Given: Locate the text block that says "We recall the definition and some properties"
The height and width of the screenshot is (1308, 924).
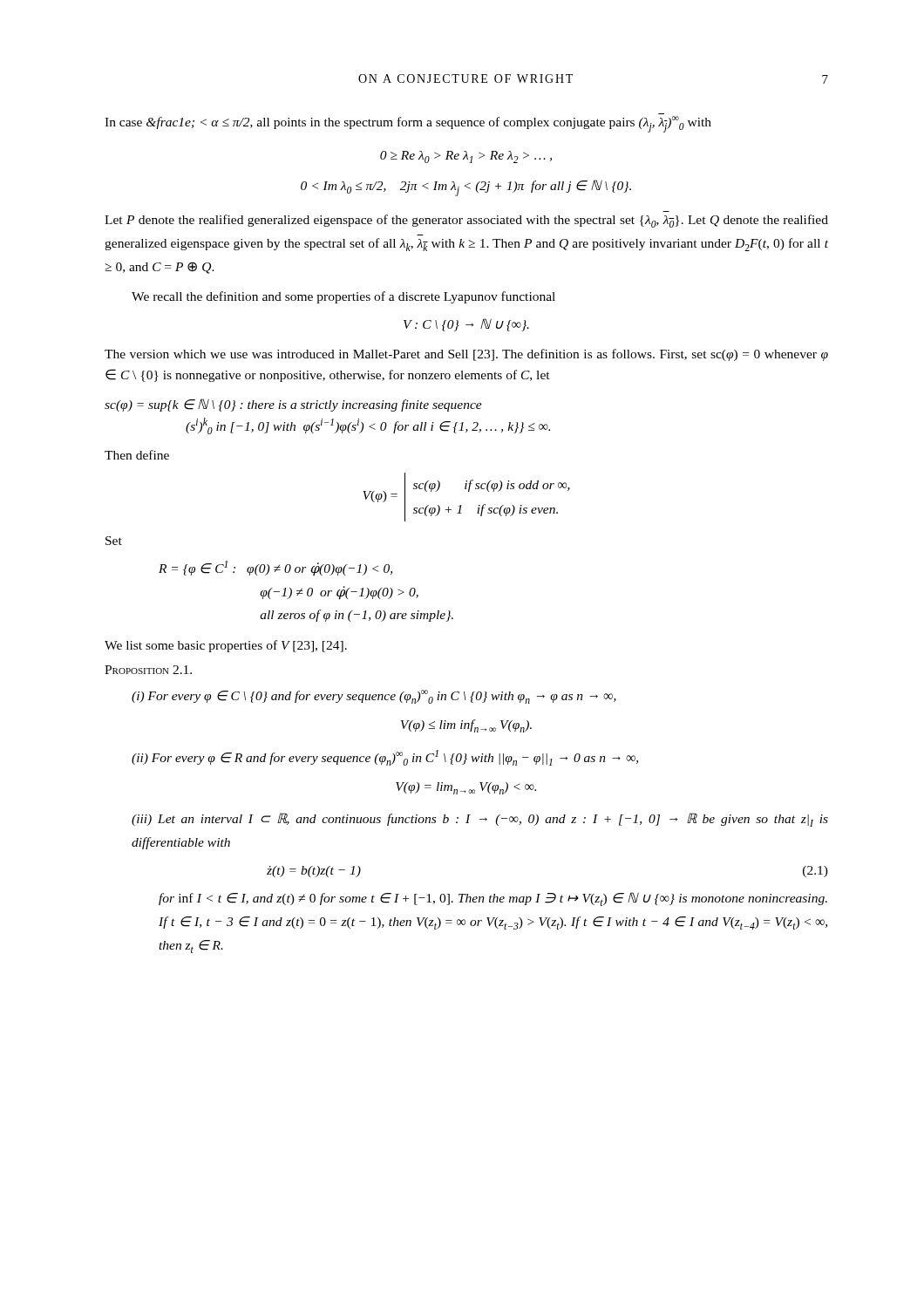Looking at the screenshot, I should coord(344,296).
